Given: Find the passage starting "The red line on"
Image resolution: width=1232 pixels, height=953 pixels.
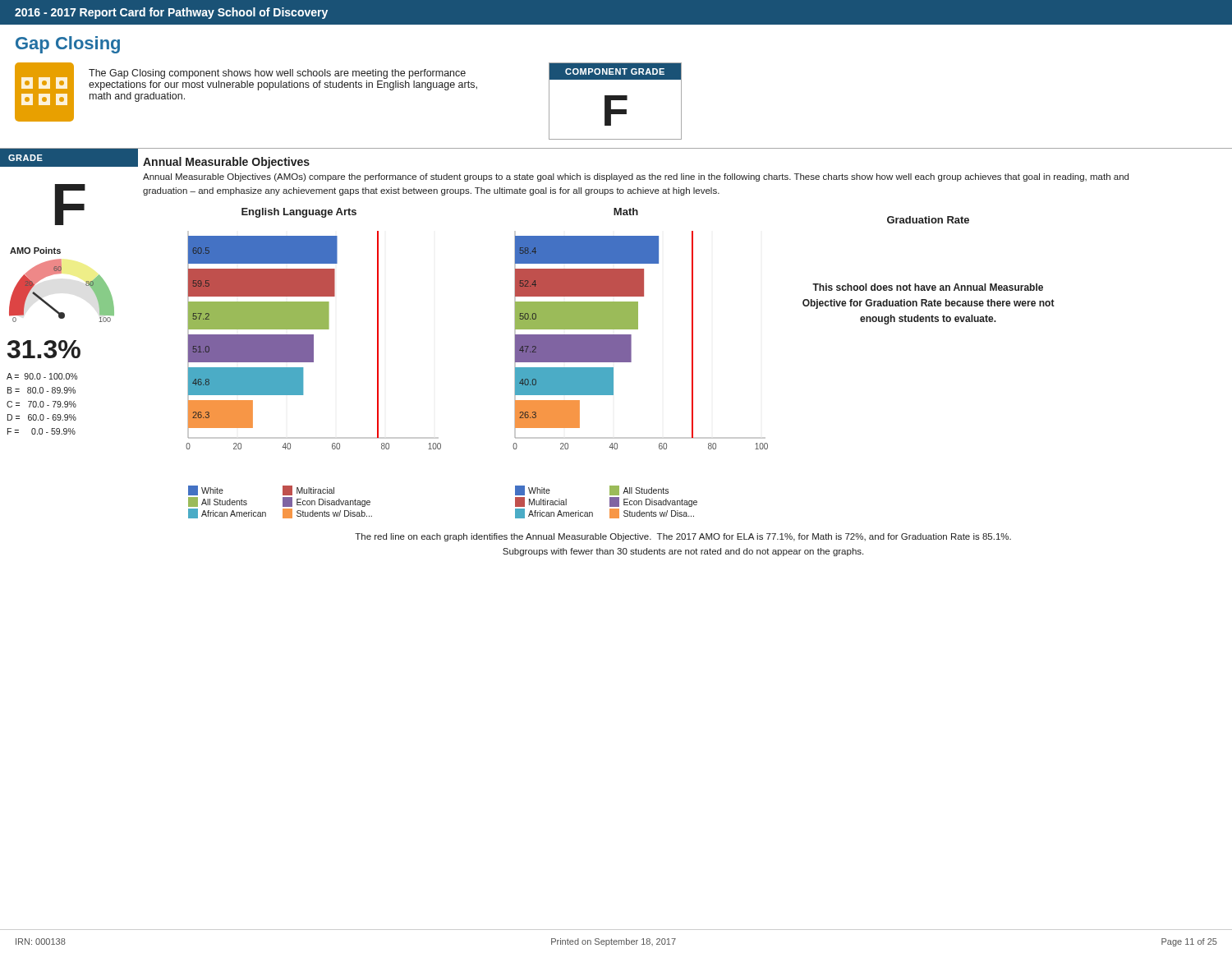Looking at the screenshot, I should point(683,544).
